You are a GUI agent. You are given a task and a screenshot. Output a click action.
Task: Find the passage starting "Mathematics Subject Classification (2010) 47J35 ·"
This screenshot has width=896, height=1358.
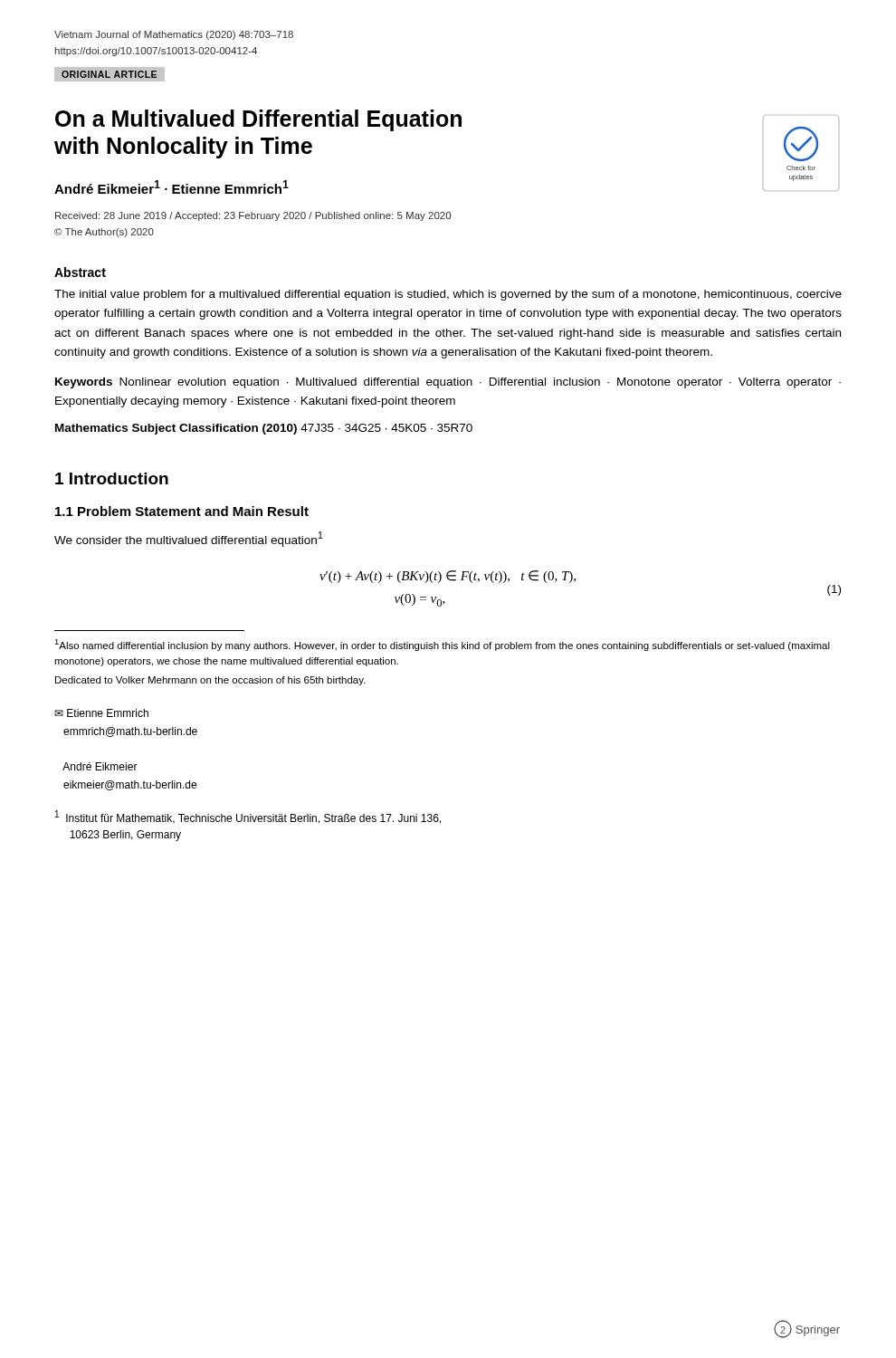263,428
